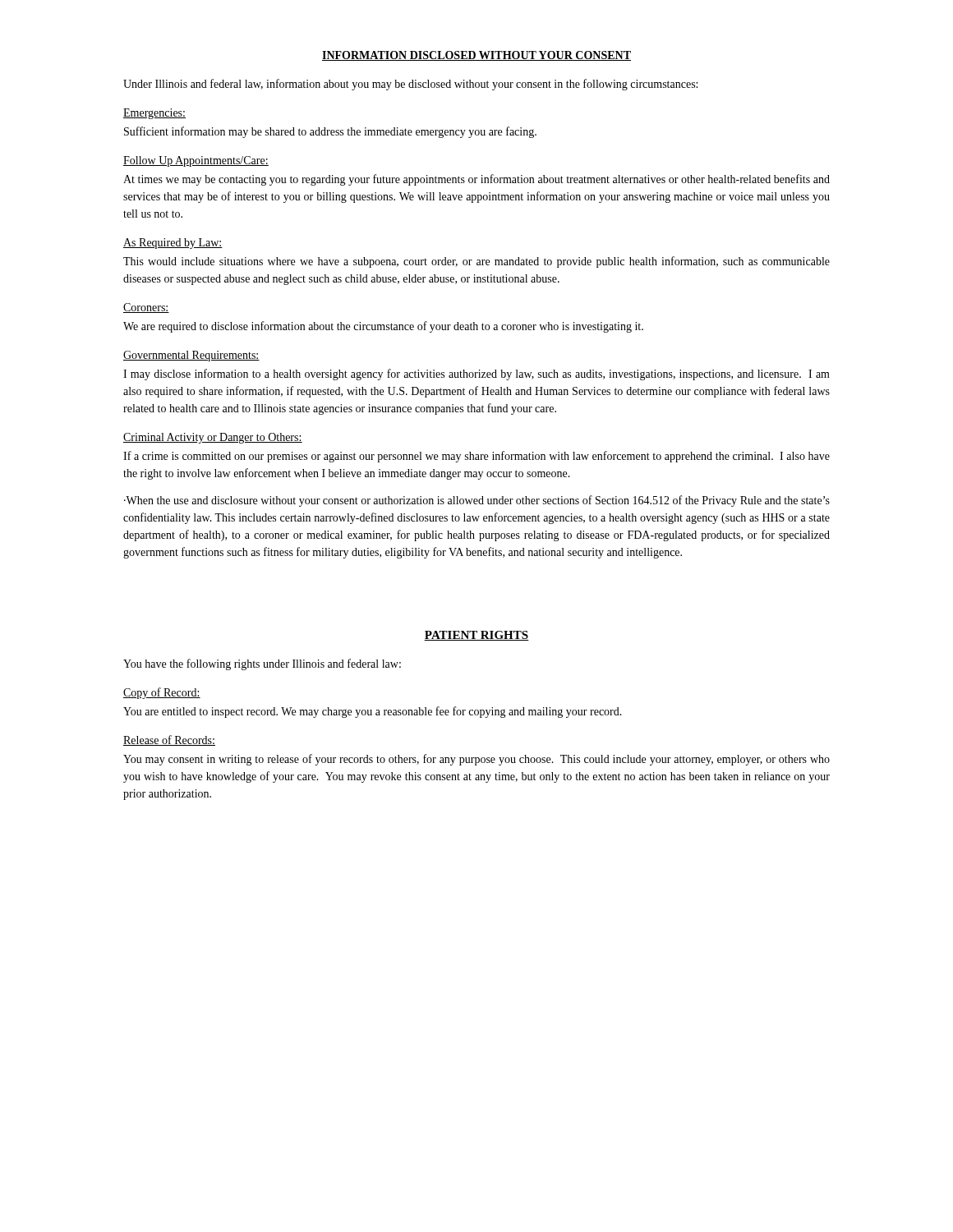The height and width of the screenshot is (1232, 953).
Task: Navigate to the block starting "Criminal Activity or"
Action: click(x=476, y=455)
